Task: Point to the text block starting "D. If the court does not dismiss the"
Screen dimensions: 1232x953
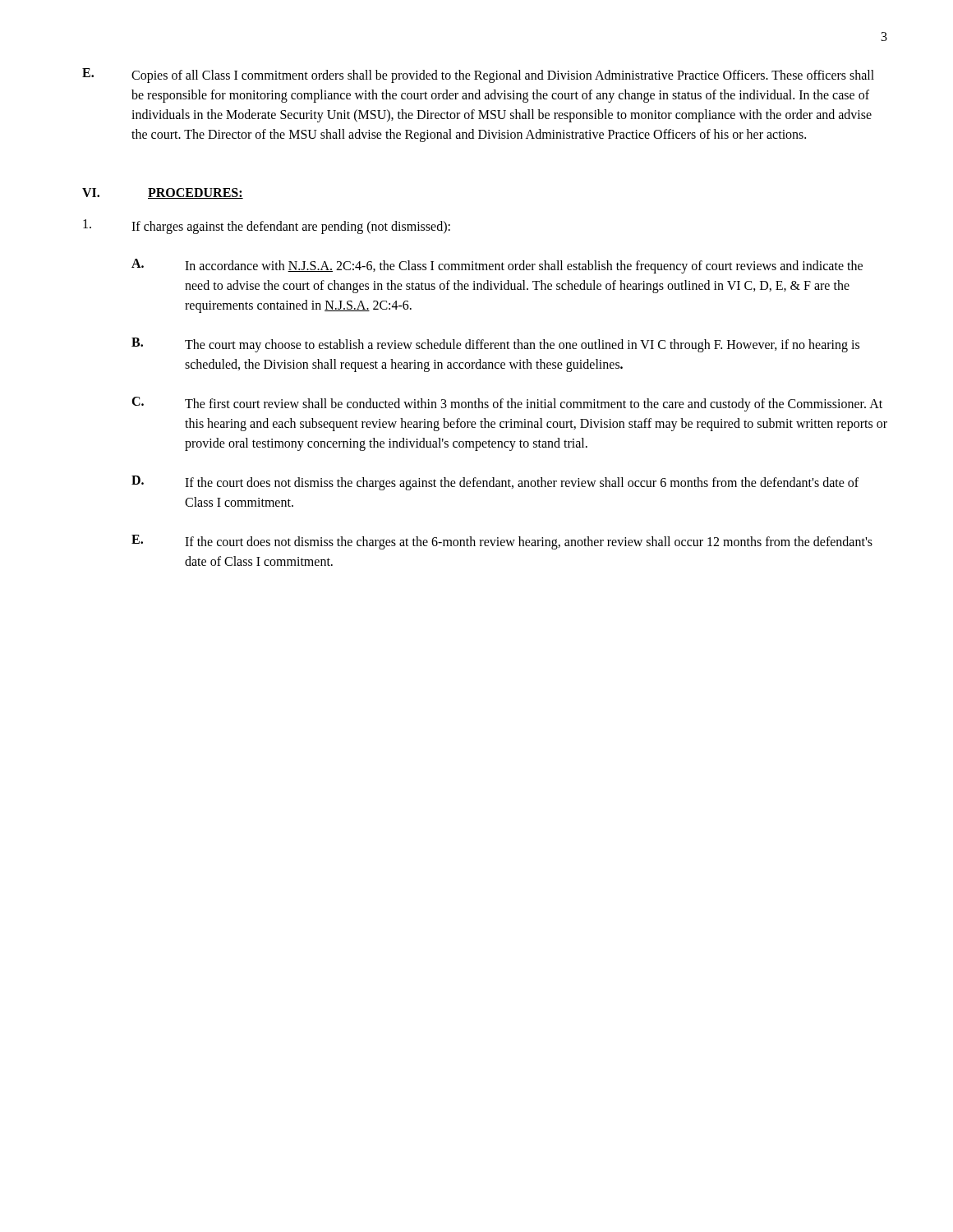Action: pyautogui.click(x=509, y=493)
